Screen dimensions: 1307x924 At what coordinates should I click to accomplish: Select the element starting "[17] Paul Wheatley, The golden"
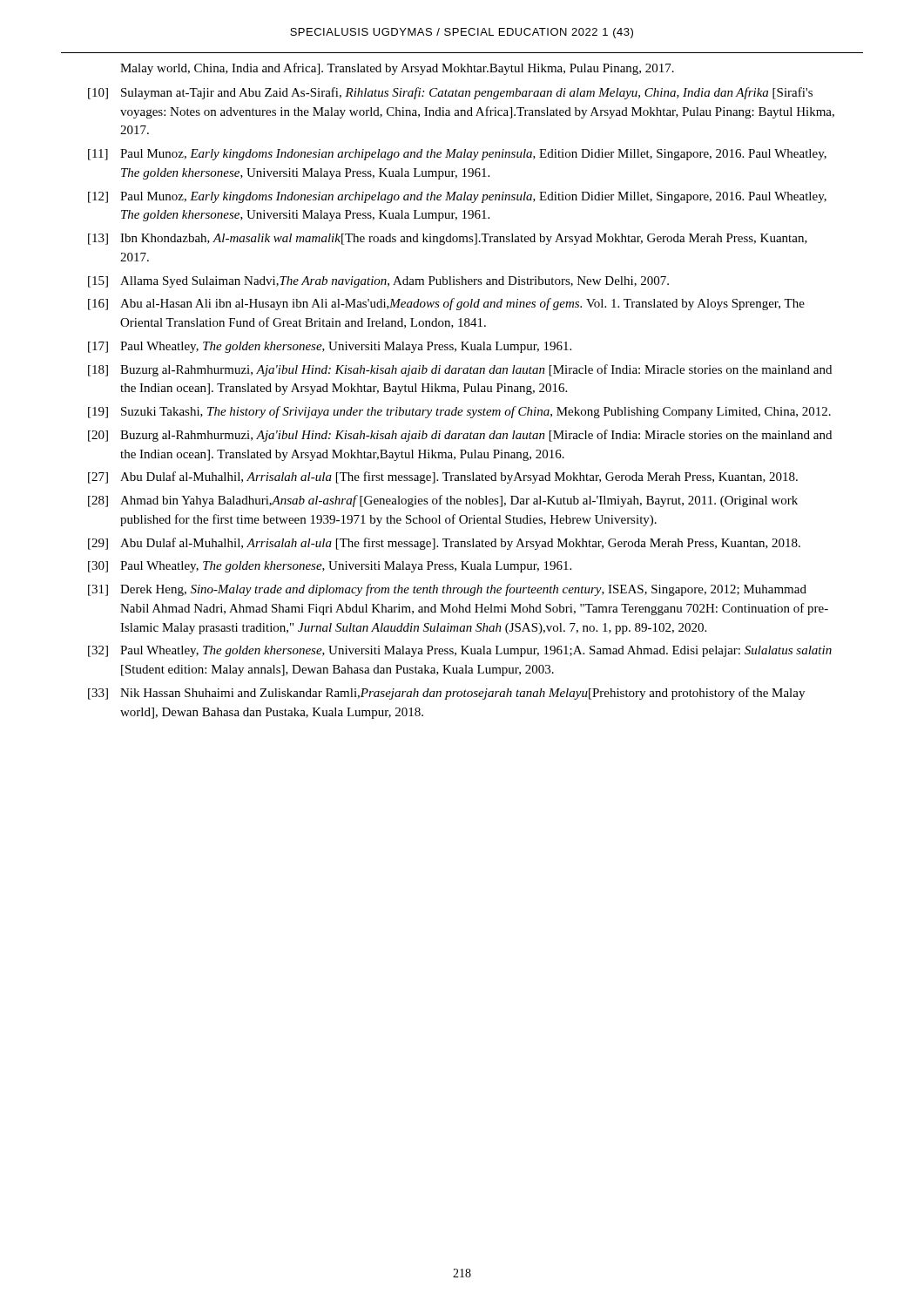(x=462, y=346)
